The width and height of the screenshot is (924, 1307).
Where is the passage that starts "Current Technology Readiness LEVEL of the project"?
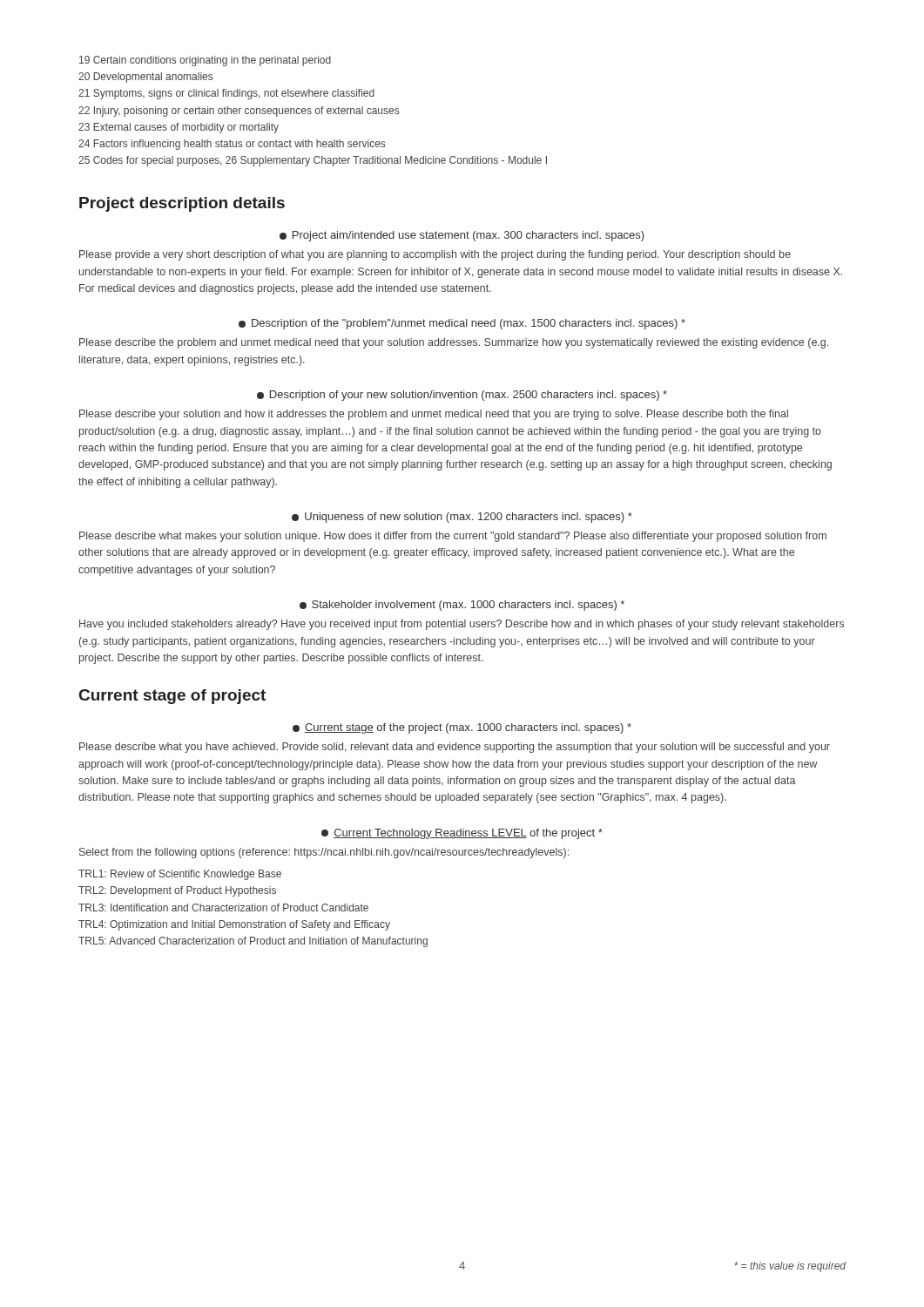pyautogui.click(x=462, y=832)
